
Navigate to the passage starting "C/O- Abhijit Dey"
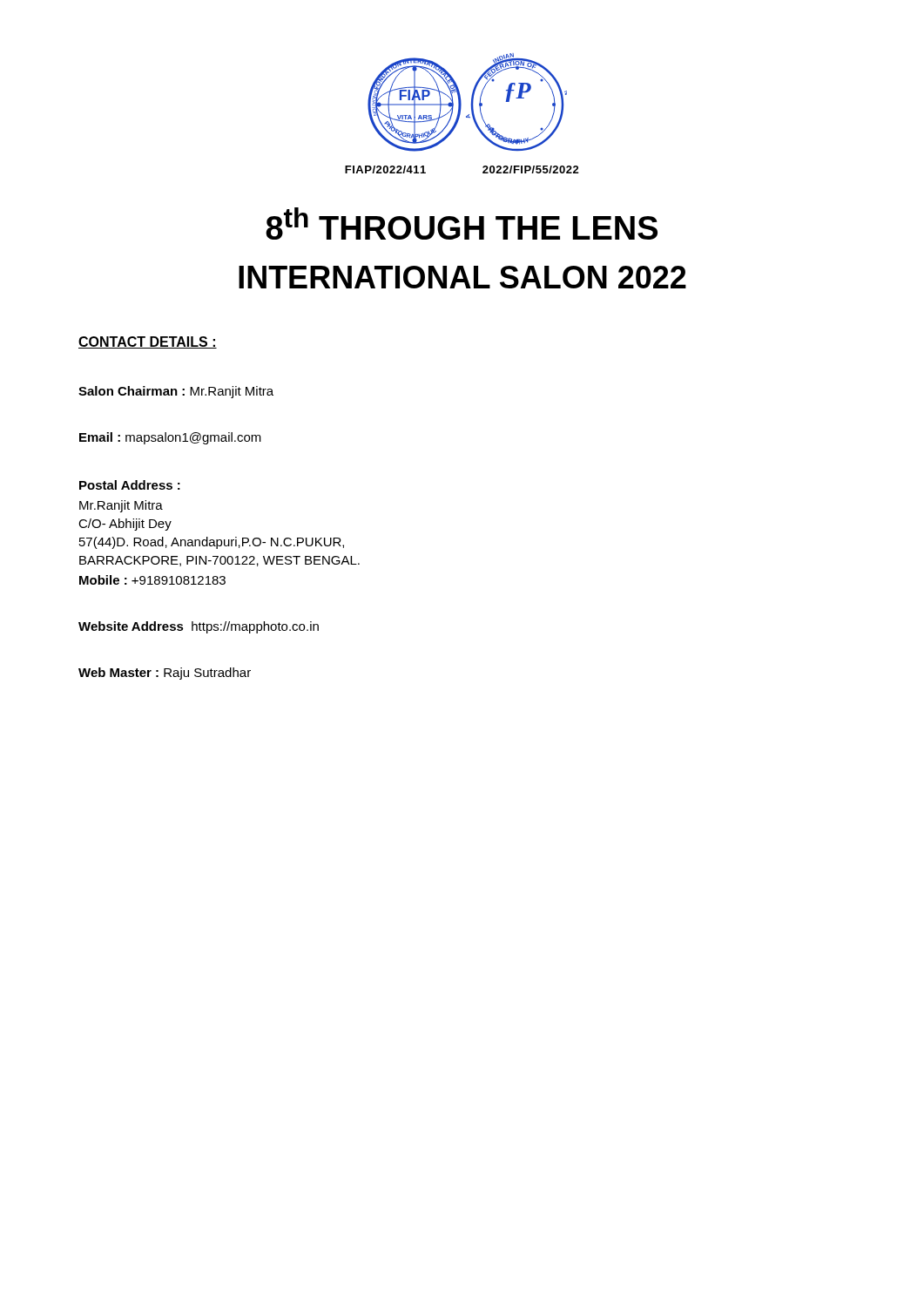pyautogui.click(x=125, y=523)
